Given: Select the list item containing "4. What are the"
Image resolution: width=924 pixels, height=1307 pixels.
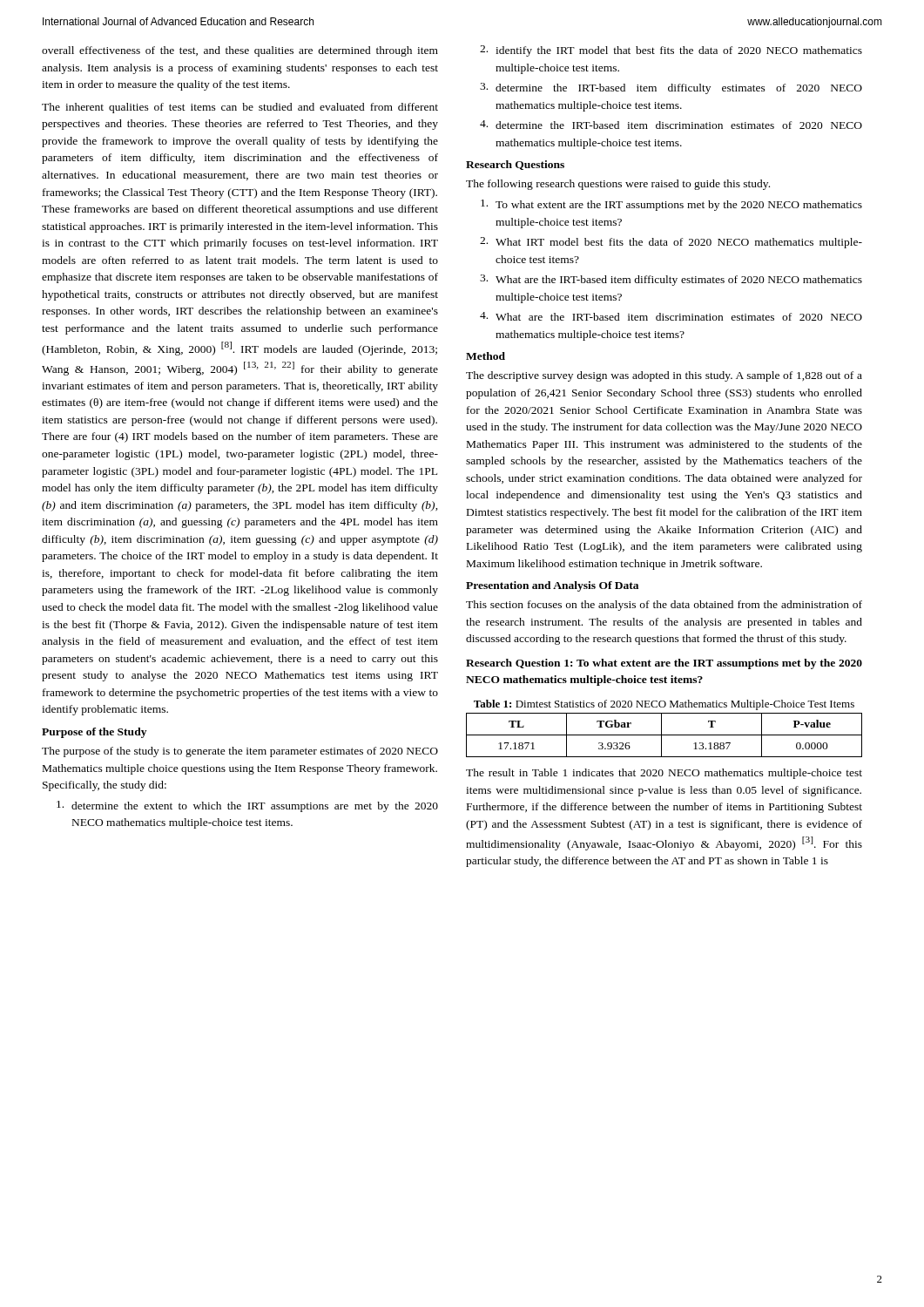Looking at the screenshot, I should pos(671,326).
